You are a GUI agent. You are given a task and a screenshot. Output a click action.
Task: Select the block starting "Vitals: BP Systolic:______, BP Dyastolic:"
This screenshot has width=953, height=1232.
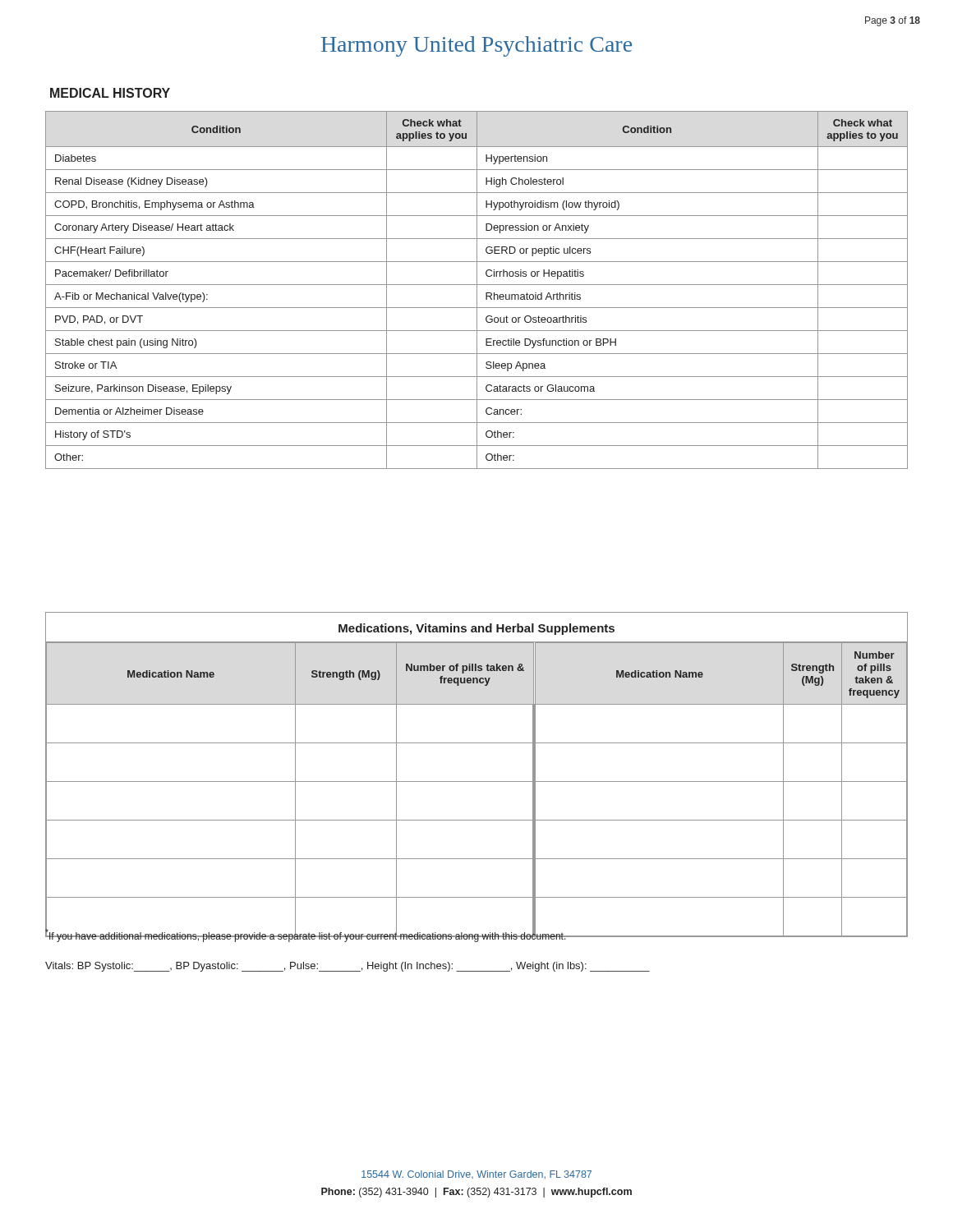(x=347, y=966)
